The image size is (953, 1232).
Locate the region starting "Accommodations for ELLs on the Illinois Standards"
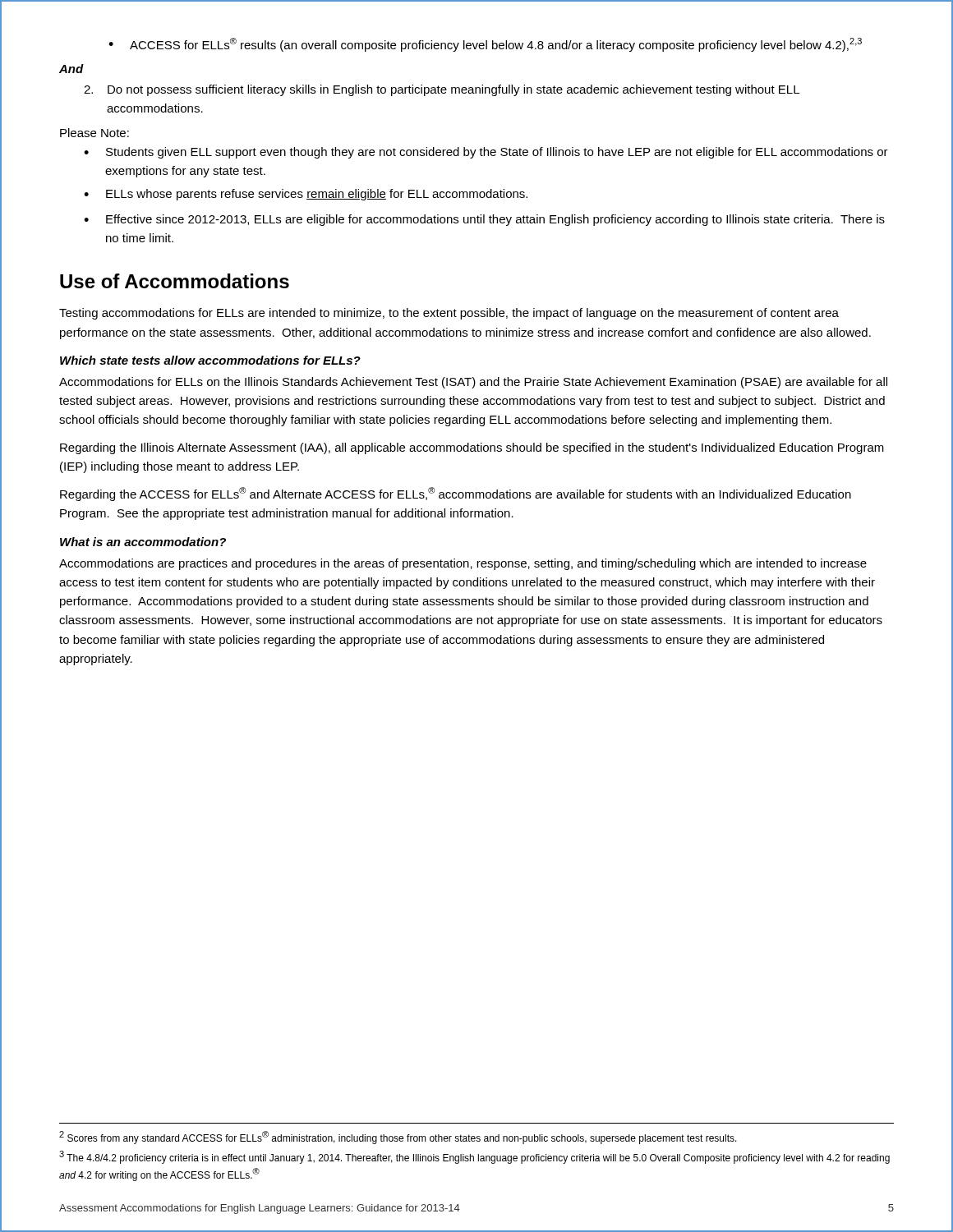click(476, 401)
